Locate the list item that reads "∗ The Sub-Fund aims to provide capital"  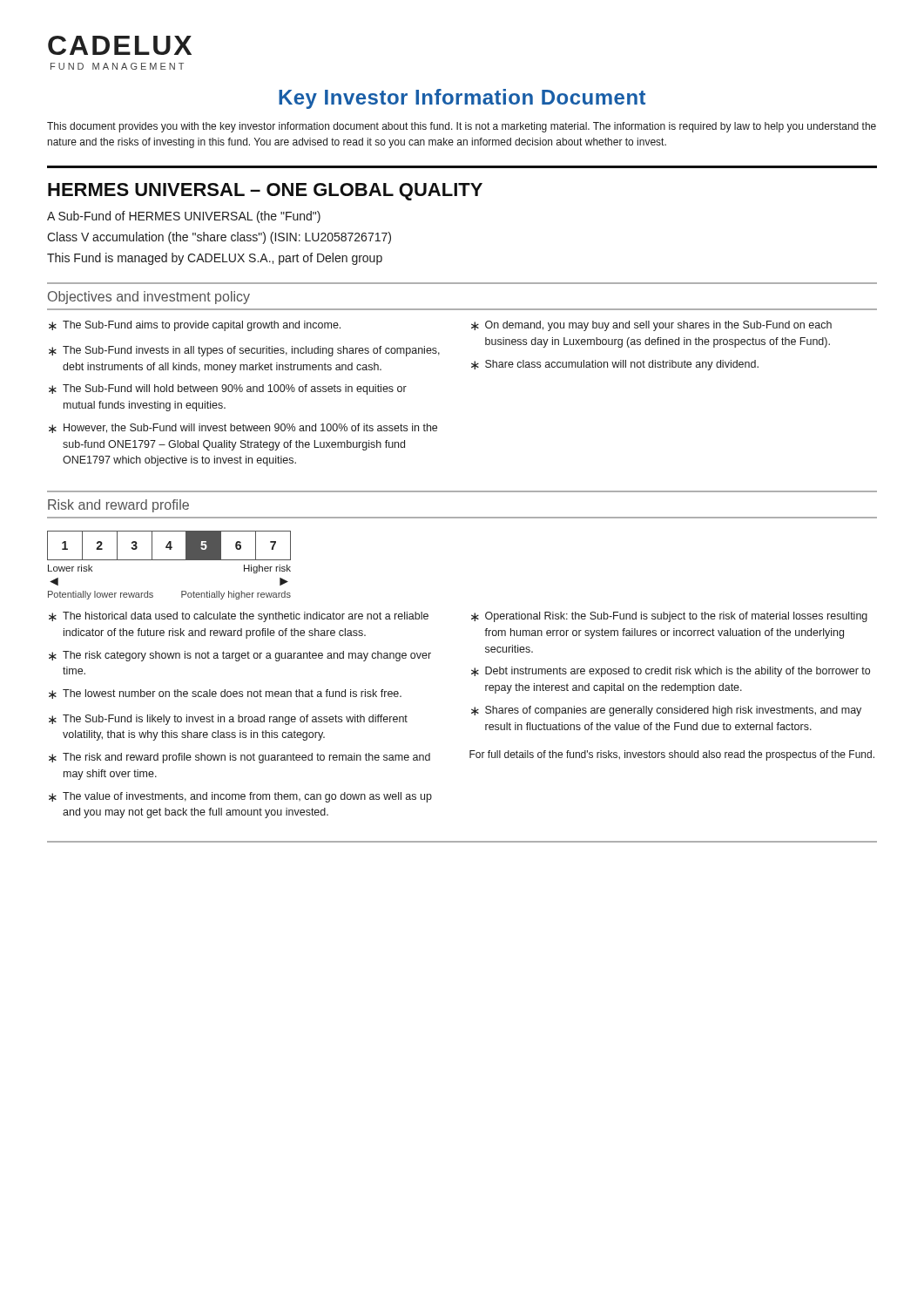pyautogui.click(x=194, y=327)
